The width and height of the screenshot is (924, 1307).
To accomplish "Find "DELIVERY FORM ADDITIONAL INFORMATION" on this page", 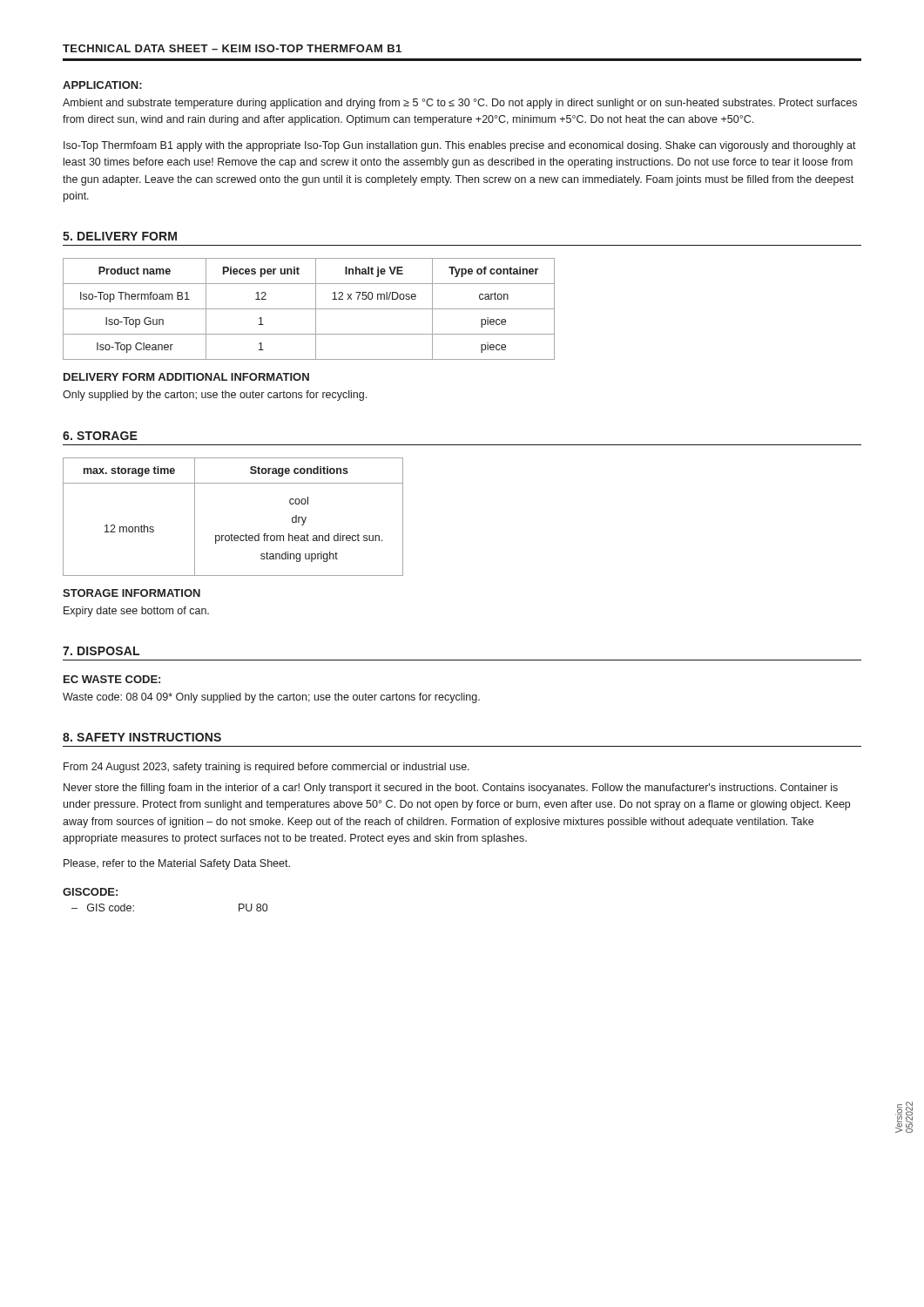I will pyautogui.click(x=186, y=377).
